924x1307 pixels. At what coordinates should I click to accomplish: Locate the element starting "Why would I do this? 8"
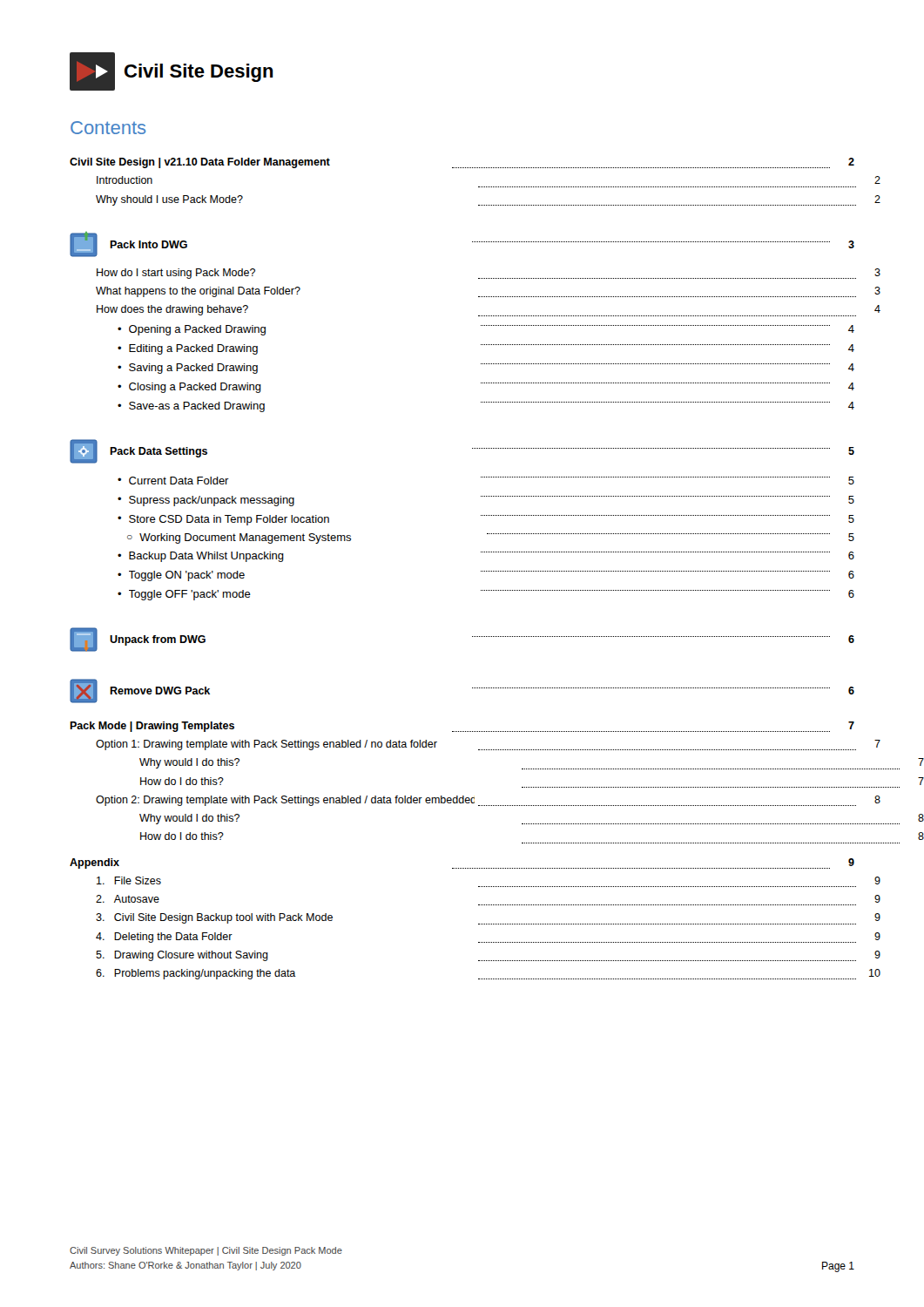(532, 819)
